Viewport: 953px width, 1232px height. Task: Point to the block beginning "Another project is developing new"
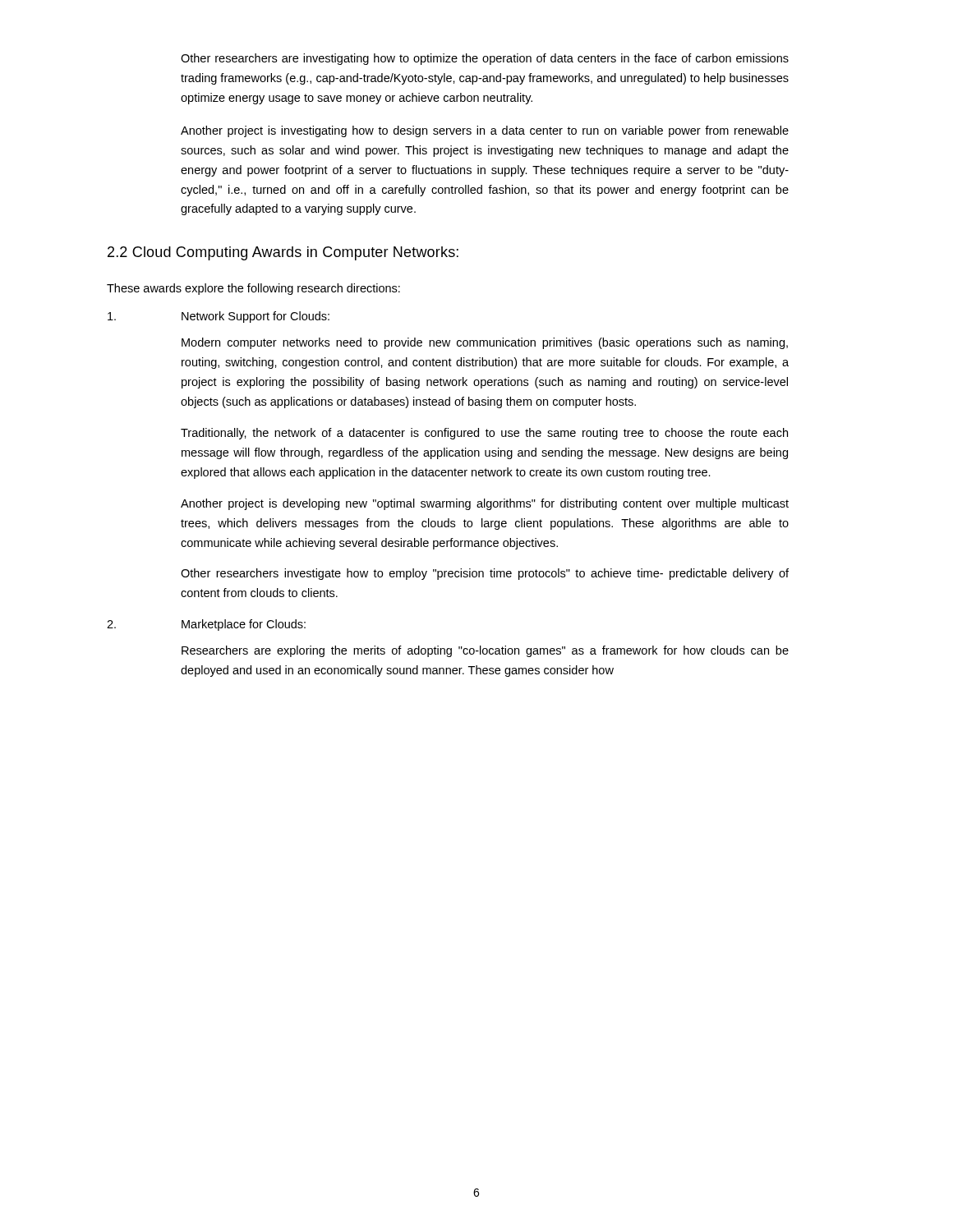tap(485, 523)
